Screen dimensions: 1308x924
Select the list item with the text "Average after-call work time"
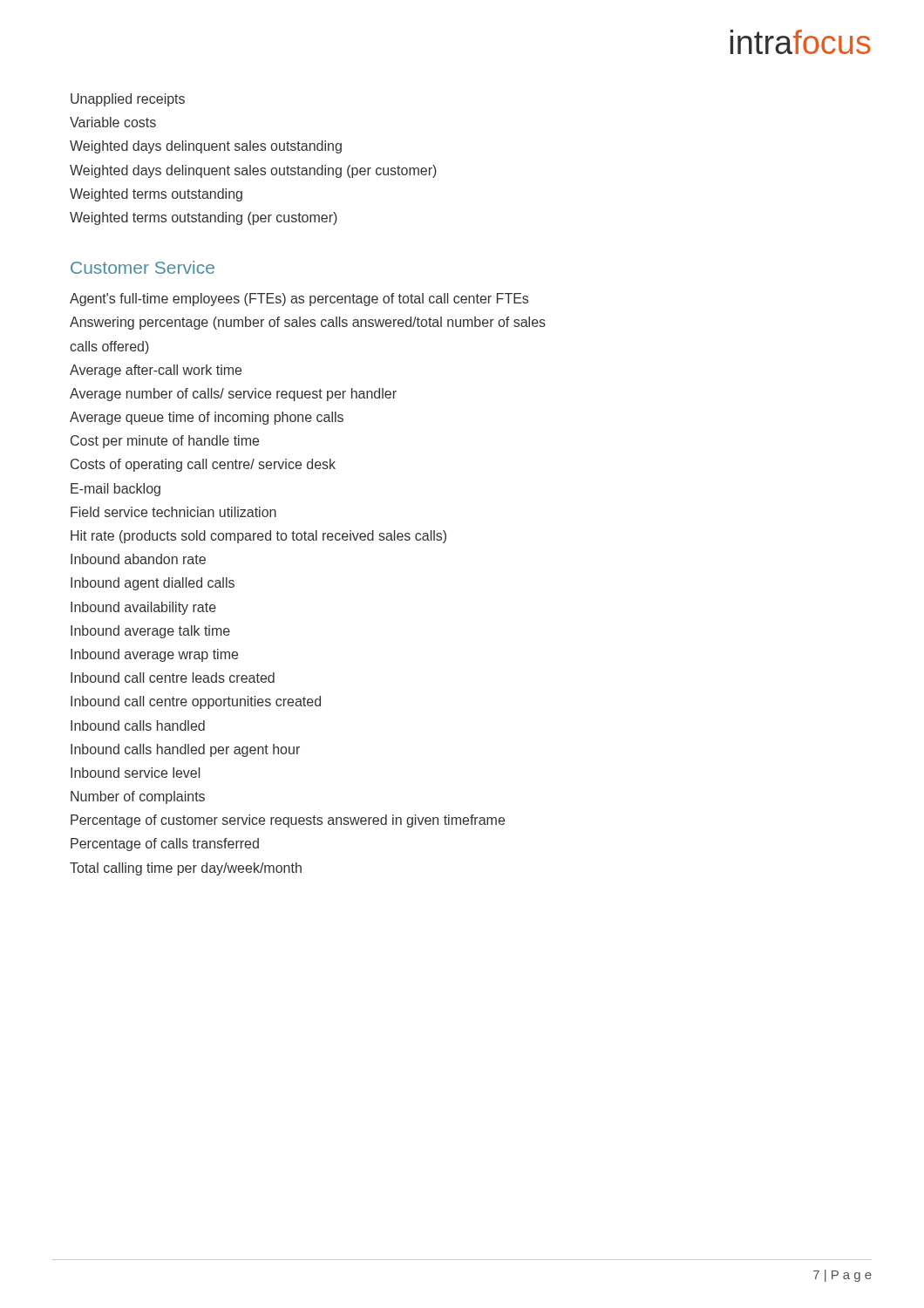click(x=156, y=370)
